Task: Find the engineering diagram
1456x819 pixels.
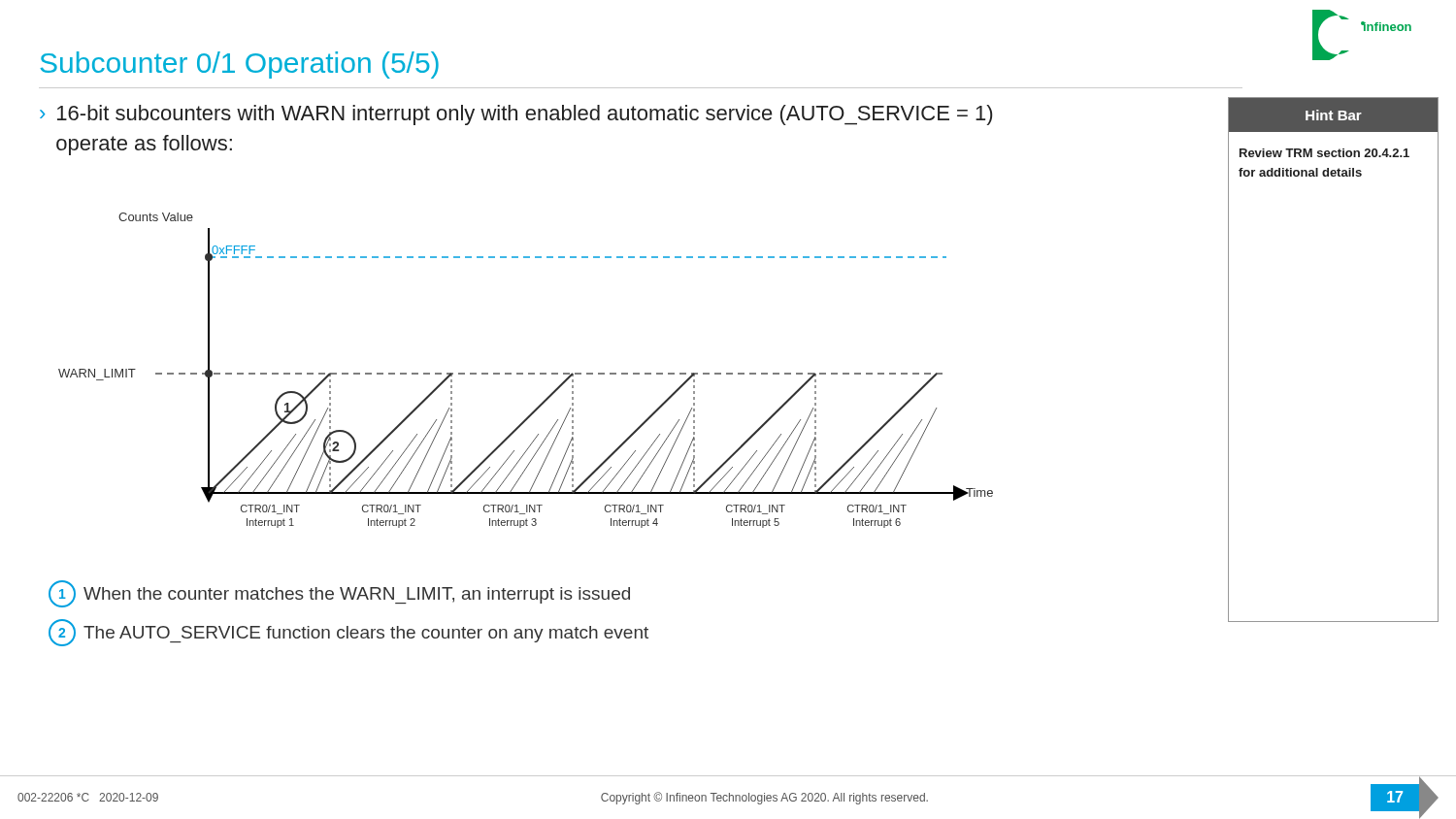Action: [x=529, y=378]
